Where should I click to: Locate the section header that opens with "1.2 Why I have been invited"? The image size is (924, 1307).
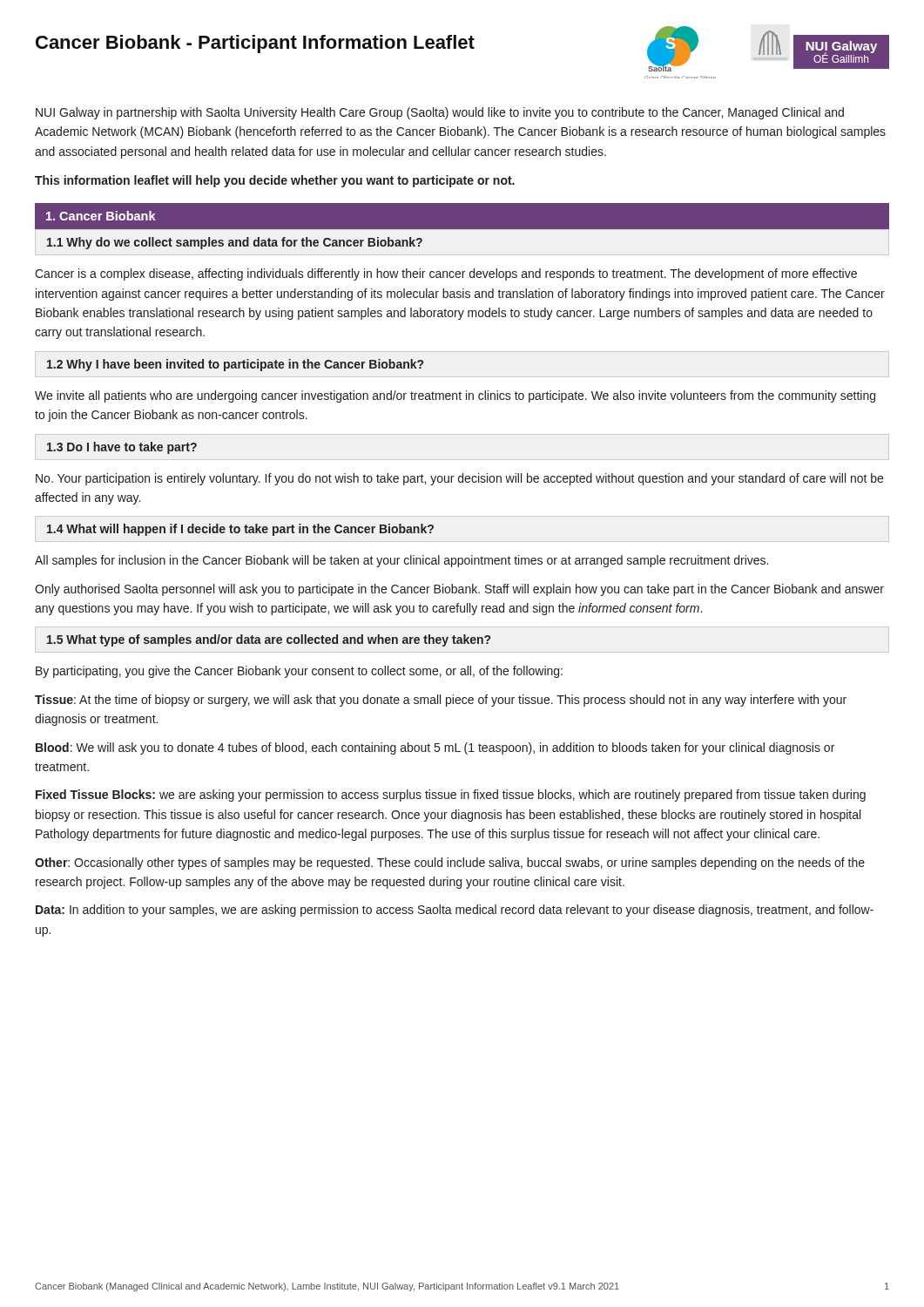[x=235, y=364]
